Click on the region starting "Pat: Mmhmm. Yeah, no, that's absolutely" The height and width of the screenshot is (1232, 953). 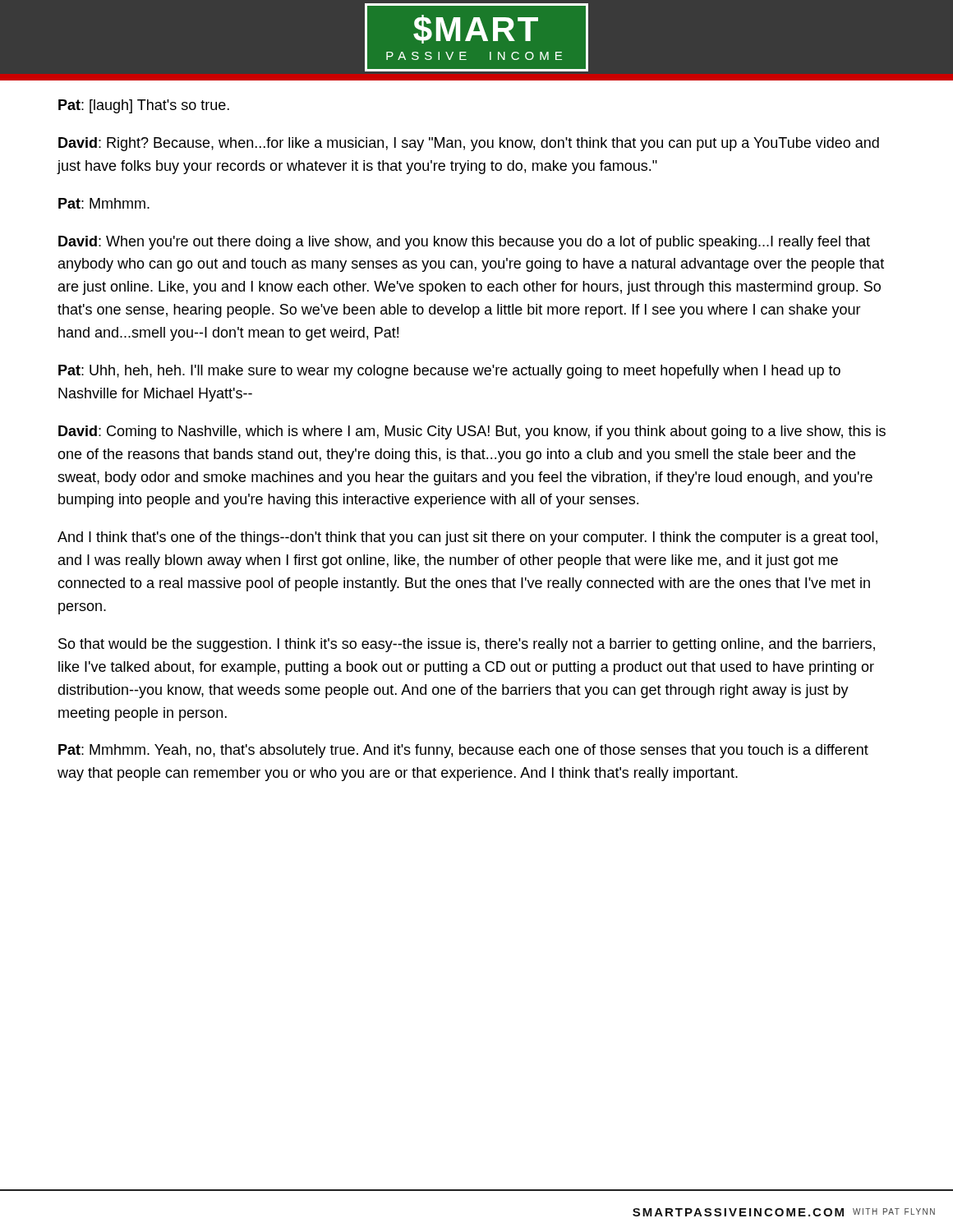point(463,762)
